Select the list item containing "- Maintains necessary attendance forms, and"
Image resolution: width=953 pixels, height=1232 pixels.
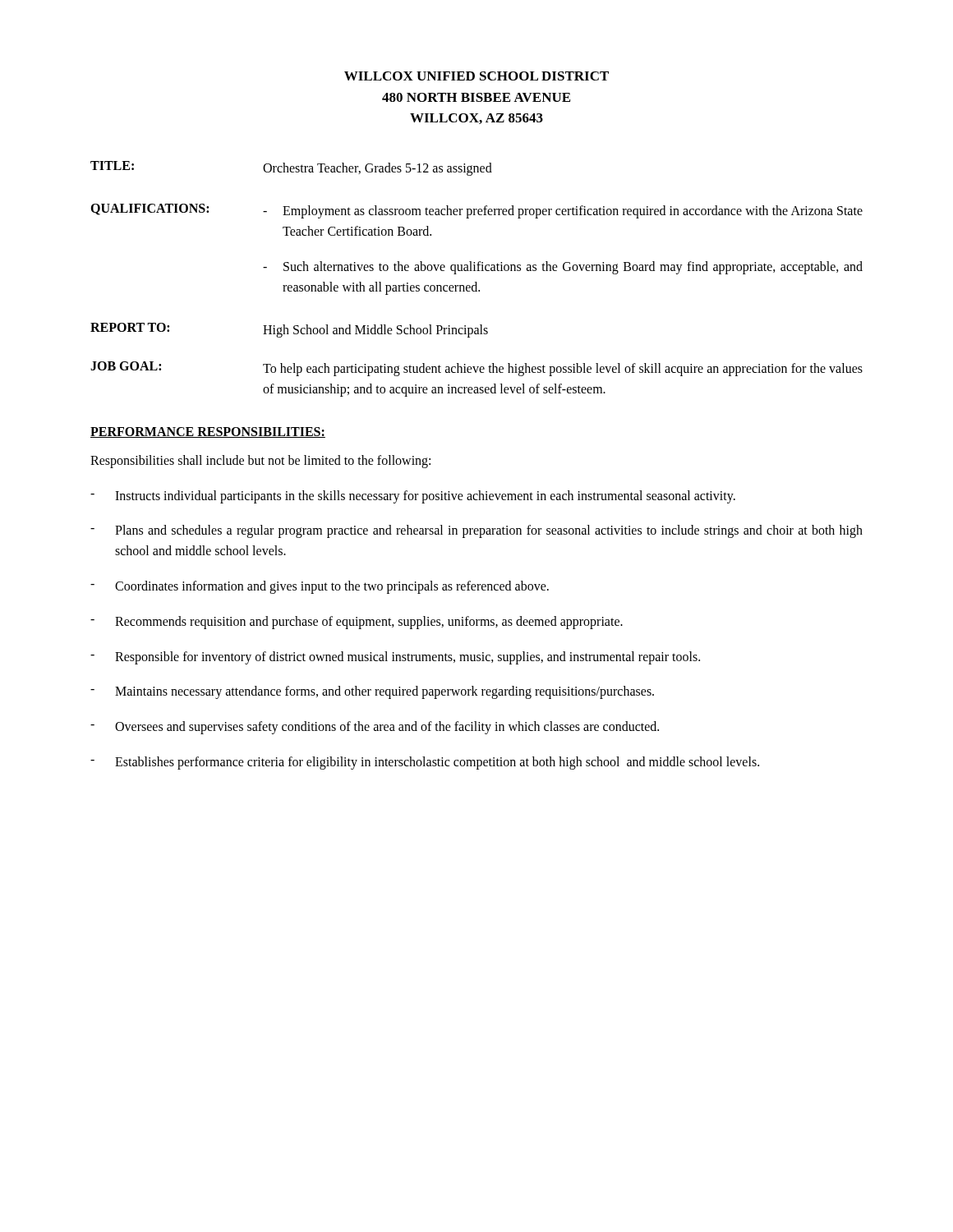point(476,692)
